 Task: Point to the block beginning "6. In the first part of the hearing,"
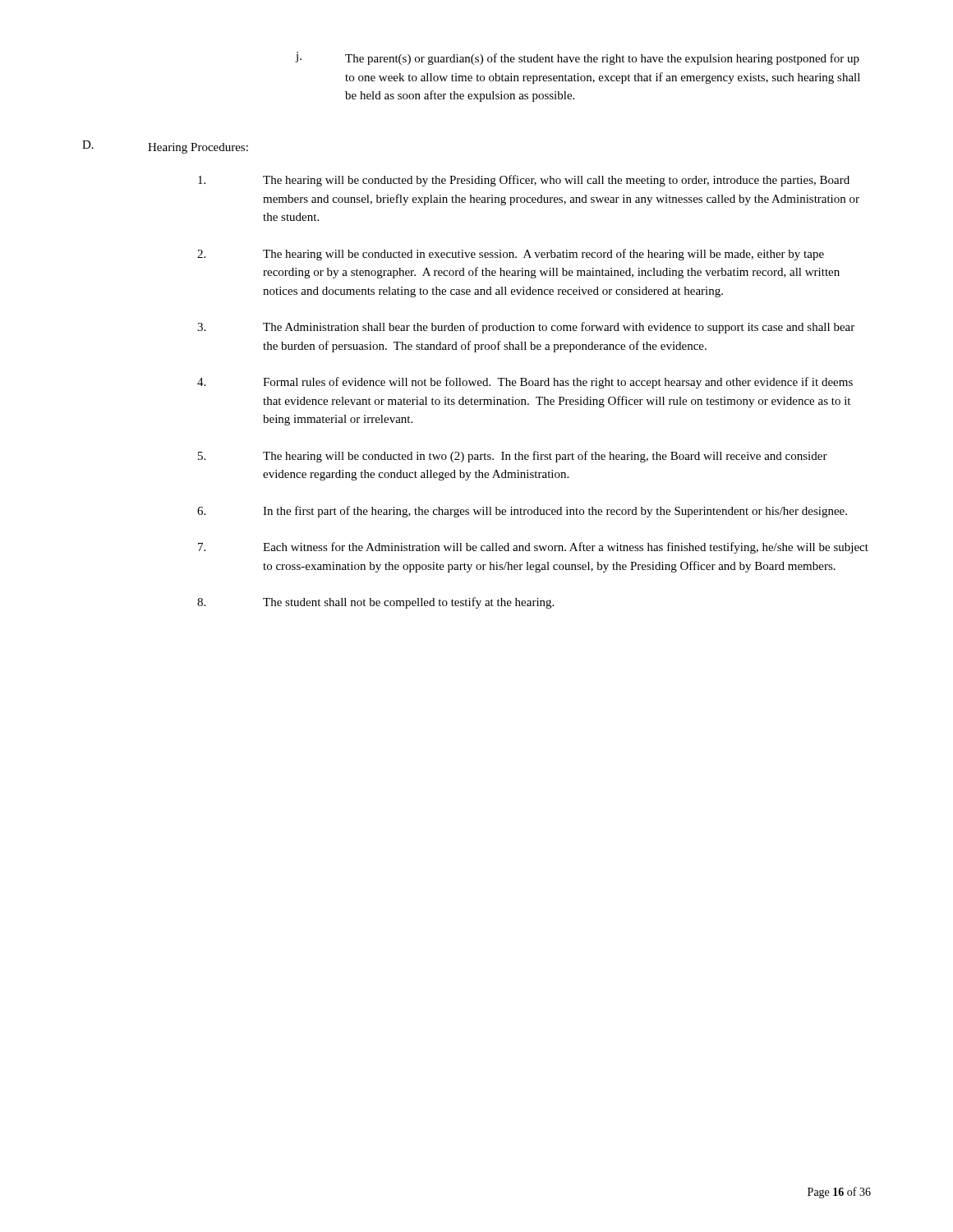[x=534, y=511]
